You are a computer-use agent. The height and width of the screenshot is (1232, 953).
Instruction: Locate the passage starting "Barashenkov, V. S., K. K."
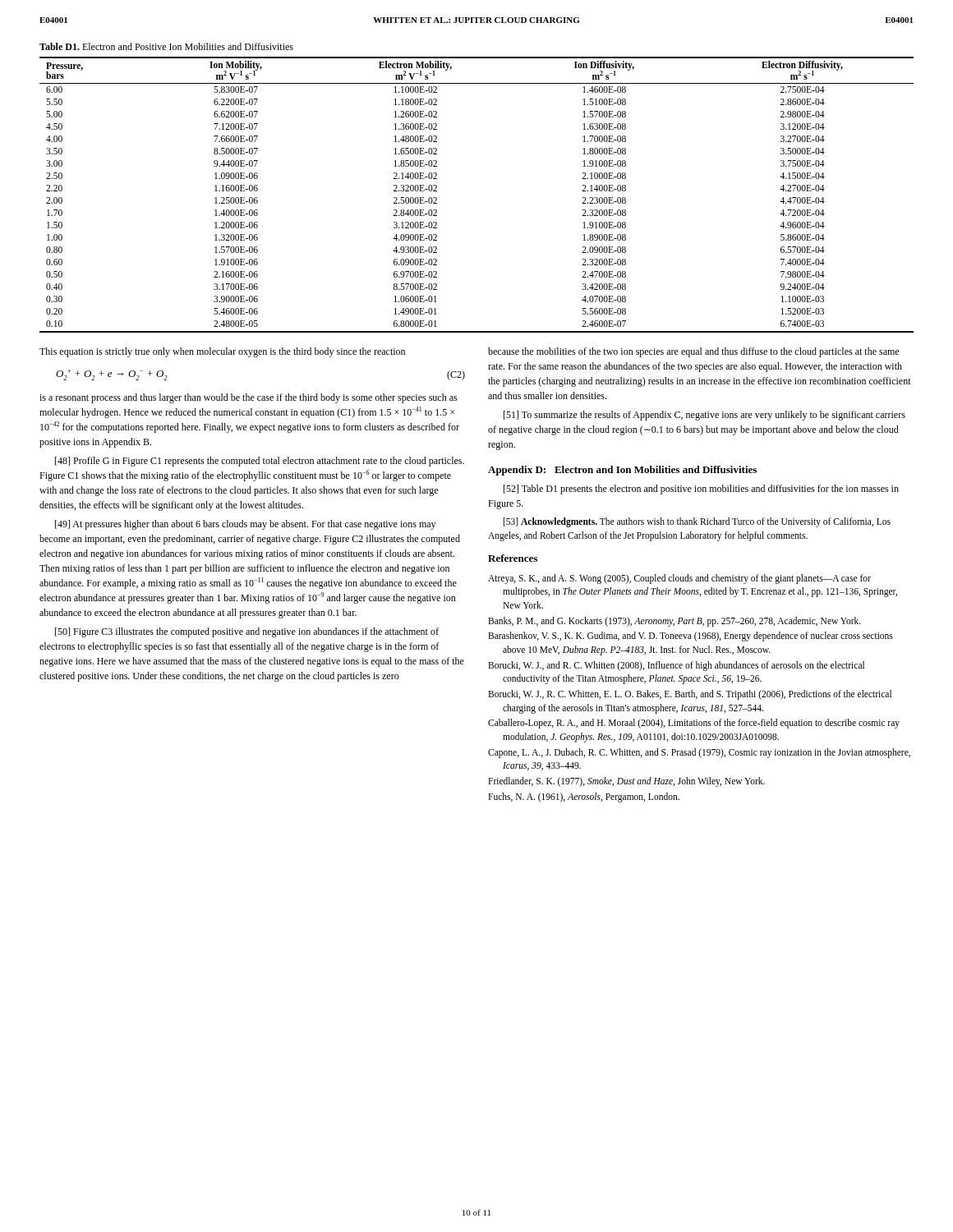(690, 643)
